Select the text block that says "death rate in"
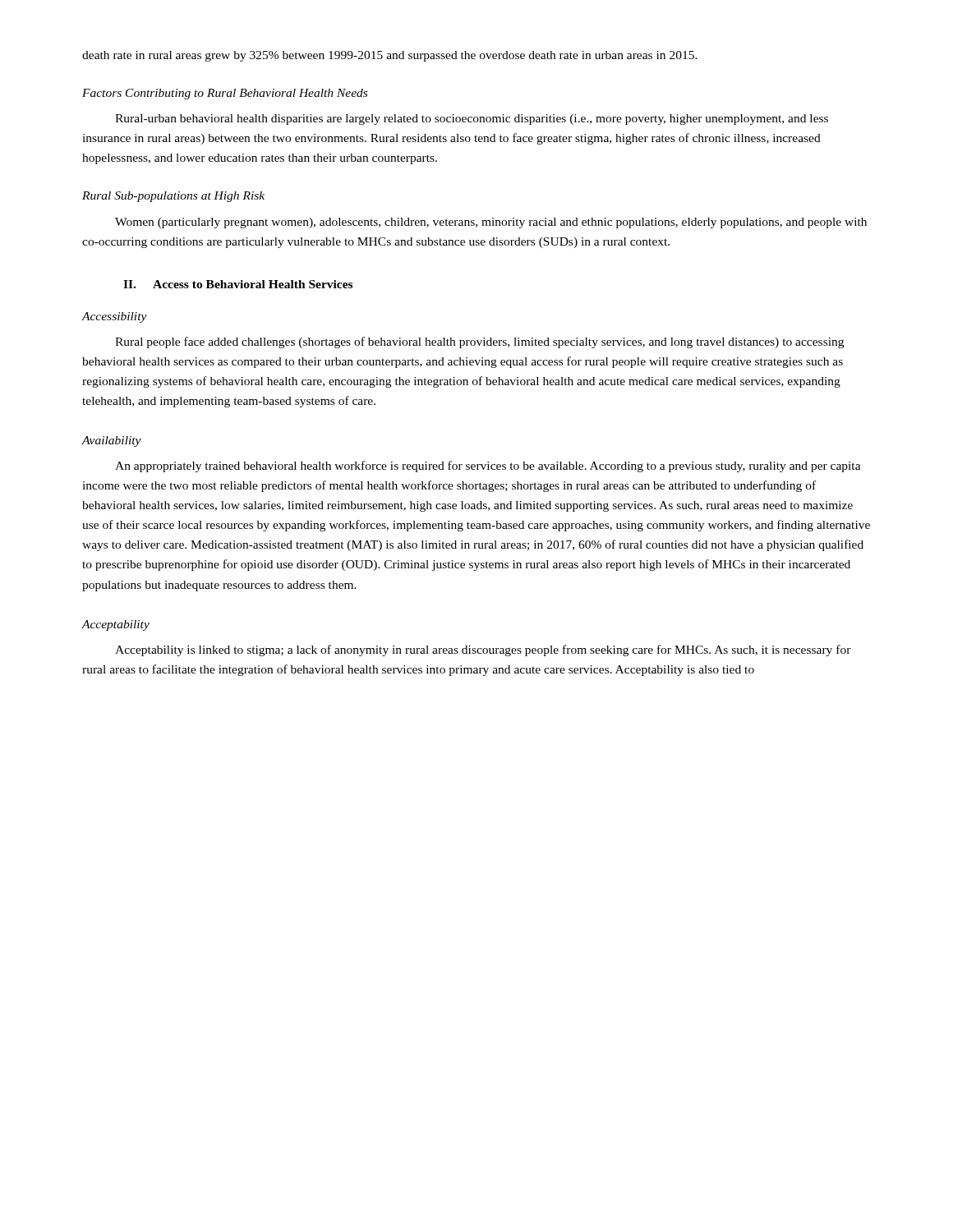Screen dimensions: 1232x953 point(390,55)
